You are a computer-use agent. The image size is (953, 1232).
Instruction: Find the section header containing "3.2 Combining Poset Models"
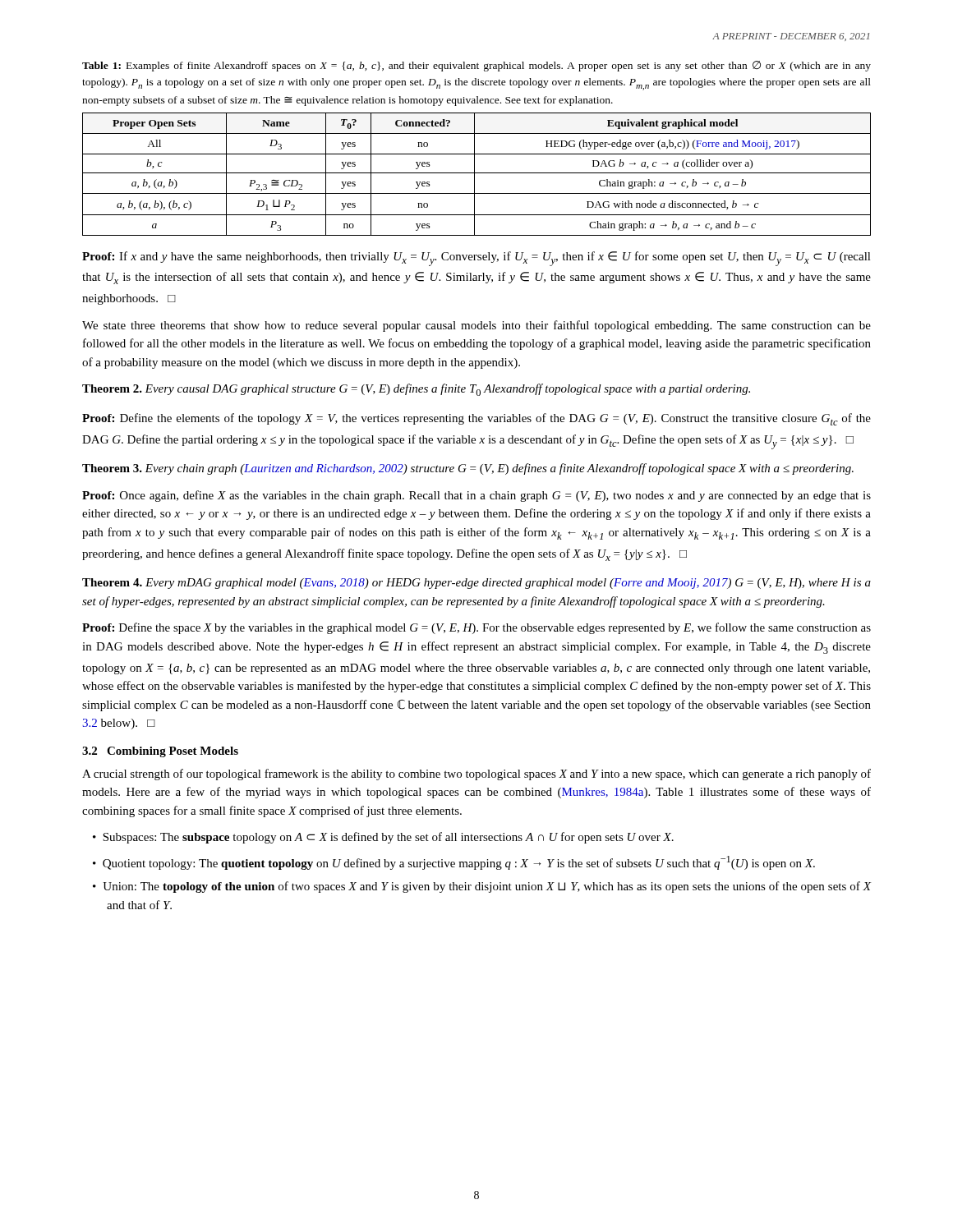pyautogui.click(x=160, y=750)
